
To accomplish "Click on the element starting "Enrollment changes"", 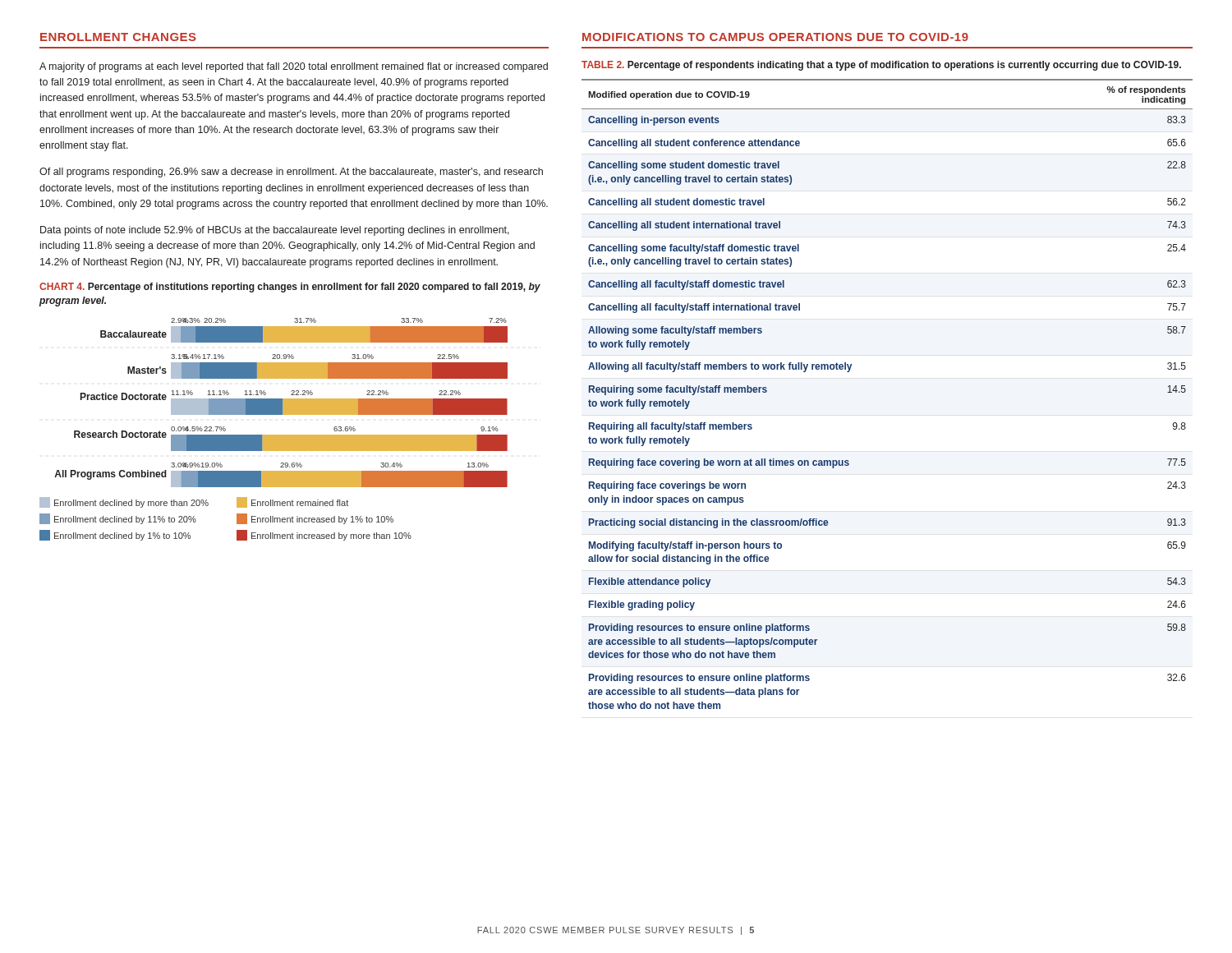I will pos(294,39).
